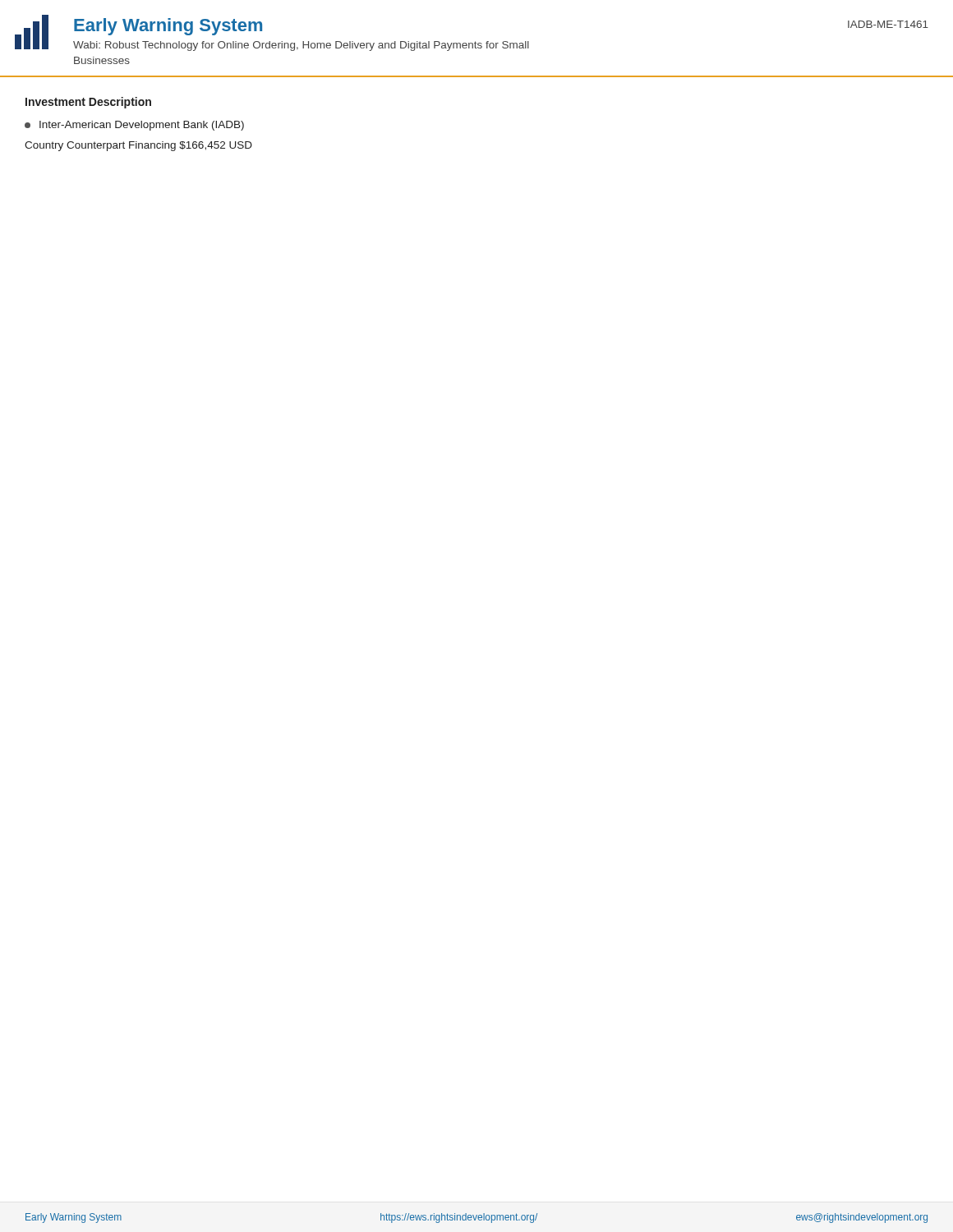Locate the block starting "Country Counterpart Financing $166,452 USD"

(x=138, y=145)
